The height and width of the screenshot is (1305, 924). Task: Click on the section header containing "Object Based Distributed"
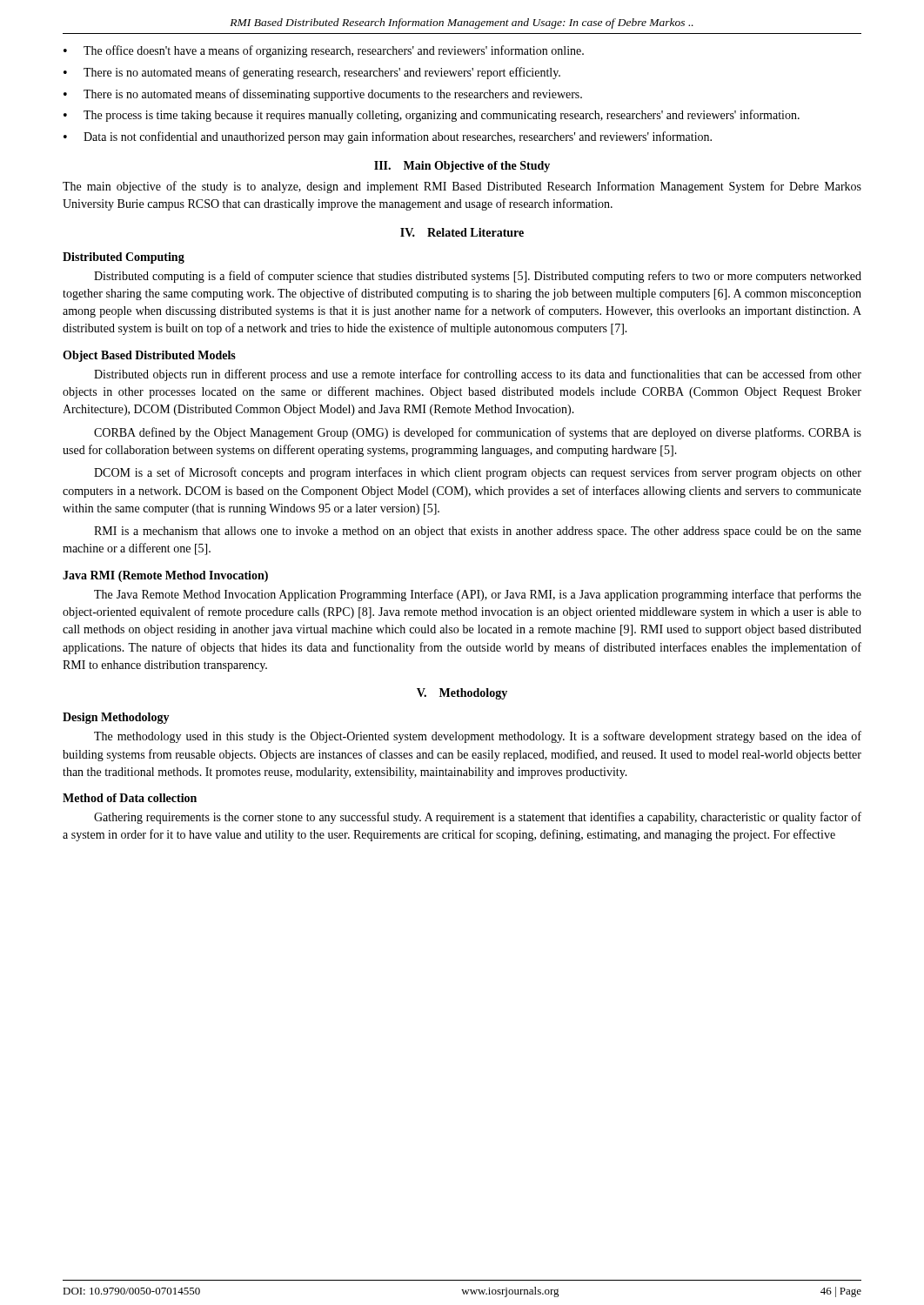tap(149, 355)
